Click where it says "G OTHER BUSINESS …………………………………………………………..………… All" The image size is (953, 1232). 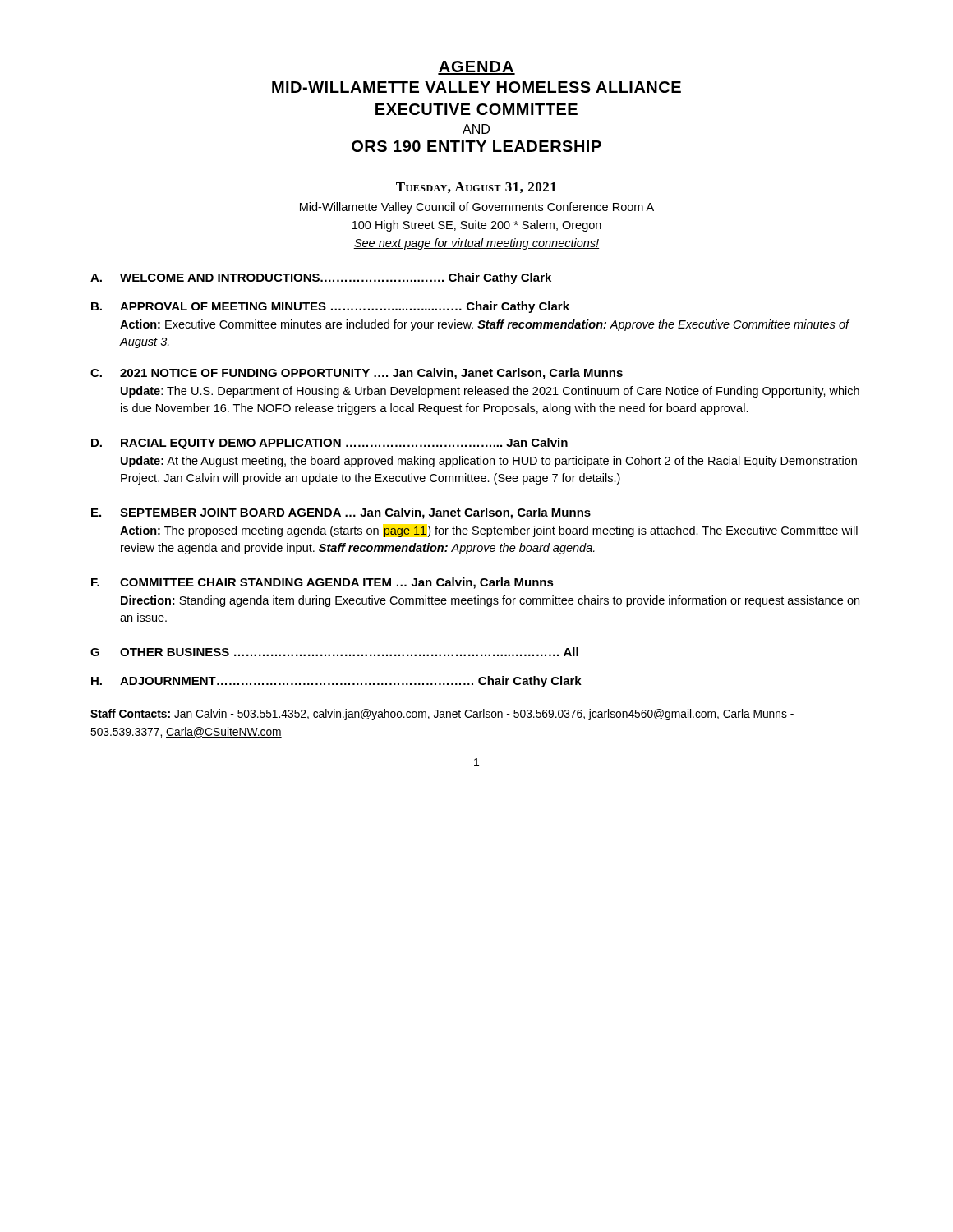tap(476, 652)
